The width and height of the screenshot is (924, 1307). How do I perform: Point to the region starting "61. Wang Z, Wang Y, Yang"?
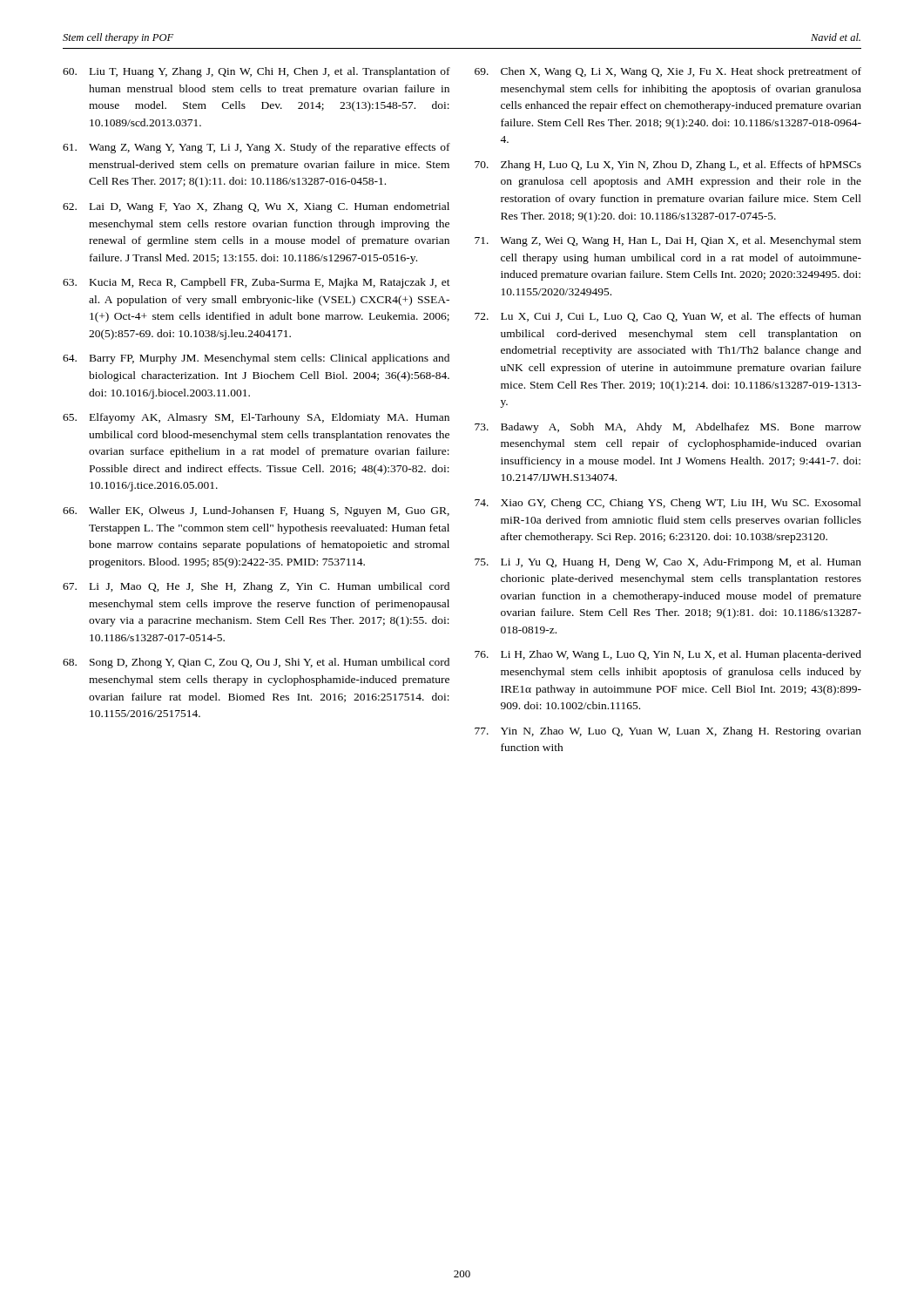(256, 164)
